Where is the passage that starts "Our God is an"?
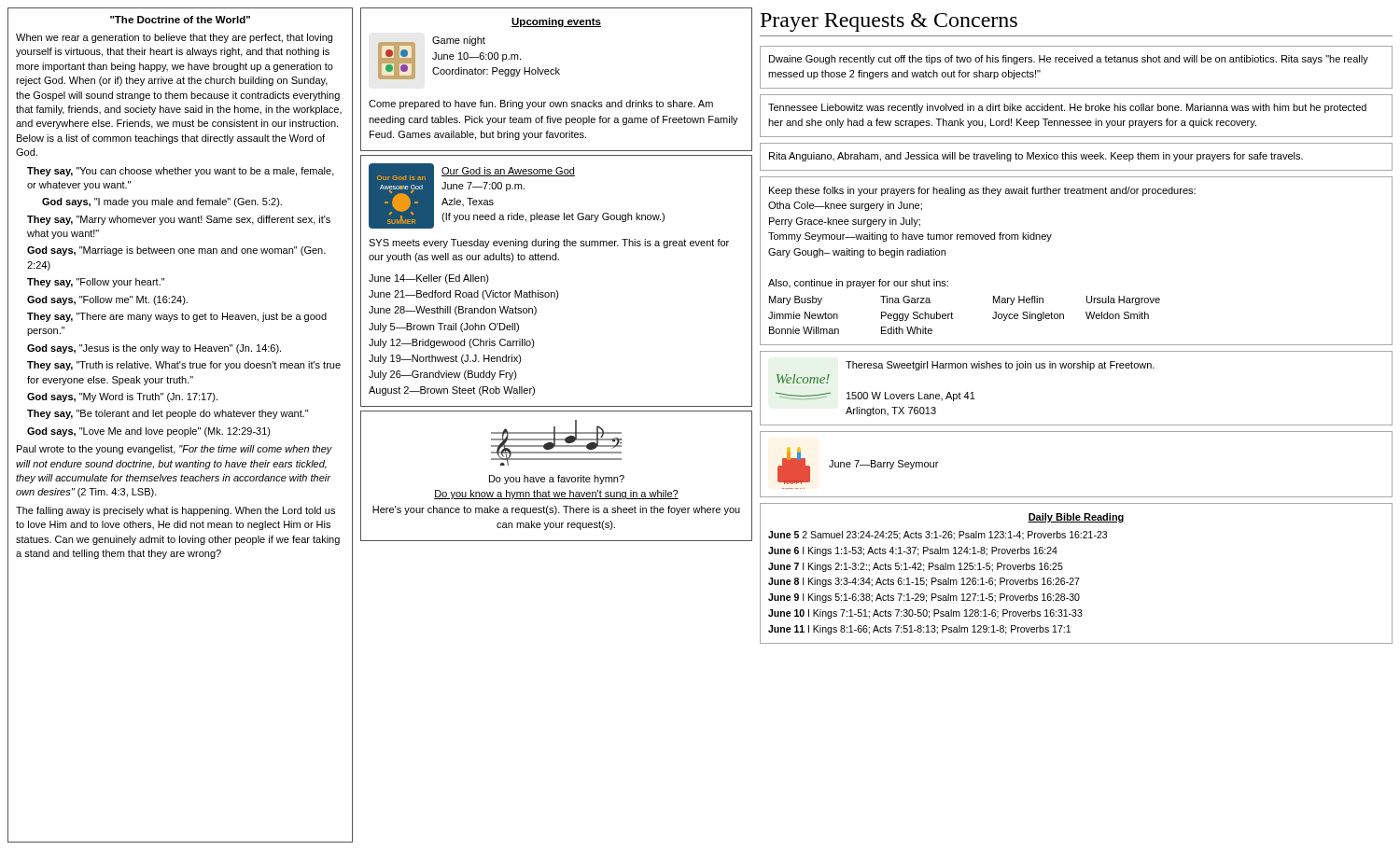1400x850 pixels. pos(508,172)
